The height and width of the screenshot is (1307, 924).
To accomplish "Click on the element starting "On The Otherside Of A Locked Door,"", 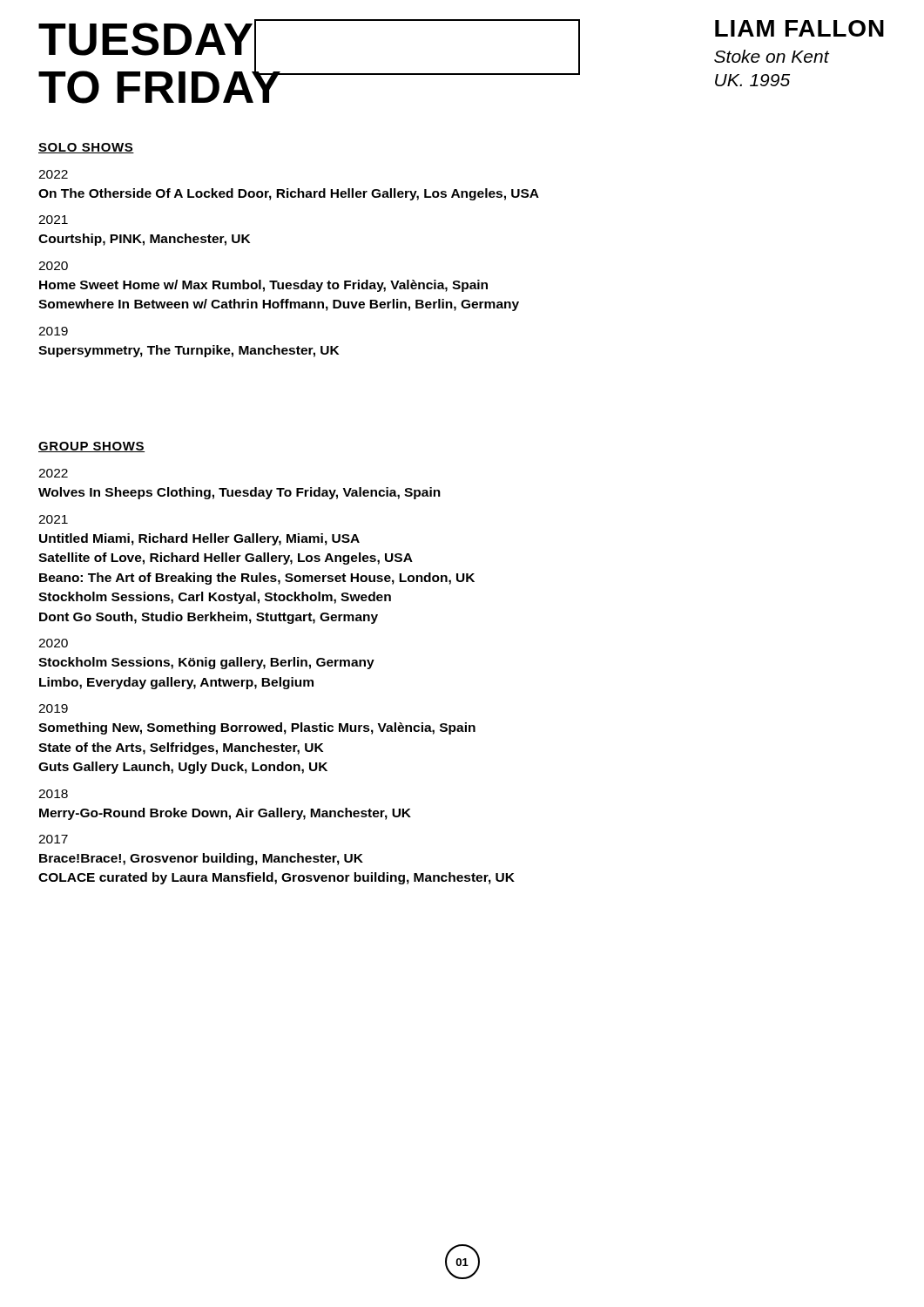I will [x=289, y=193].
